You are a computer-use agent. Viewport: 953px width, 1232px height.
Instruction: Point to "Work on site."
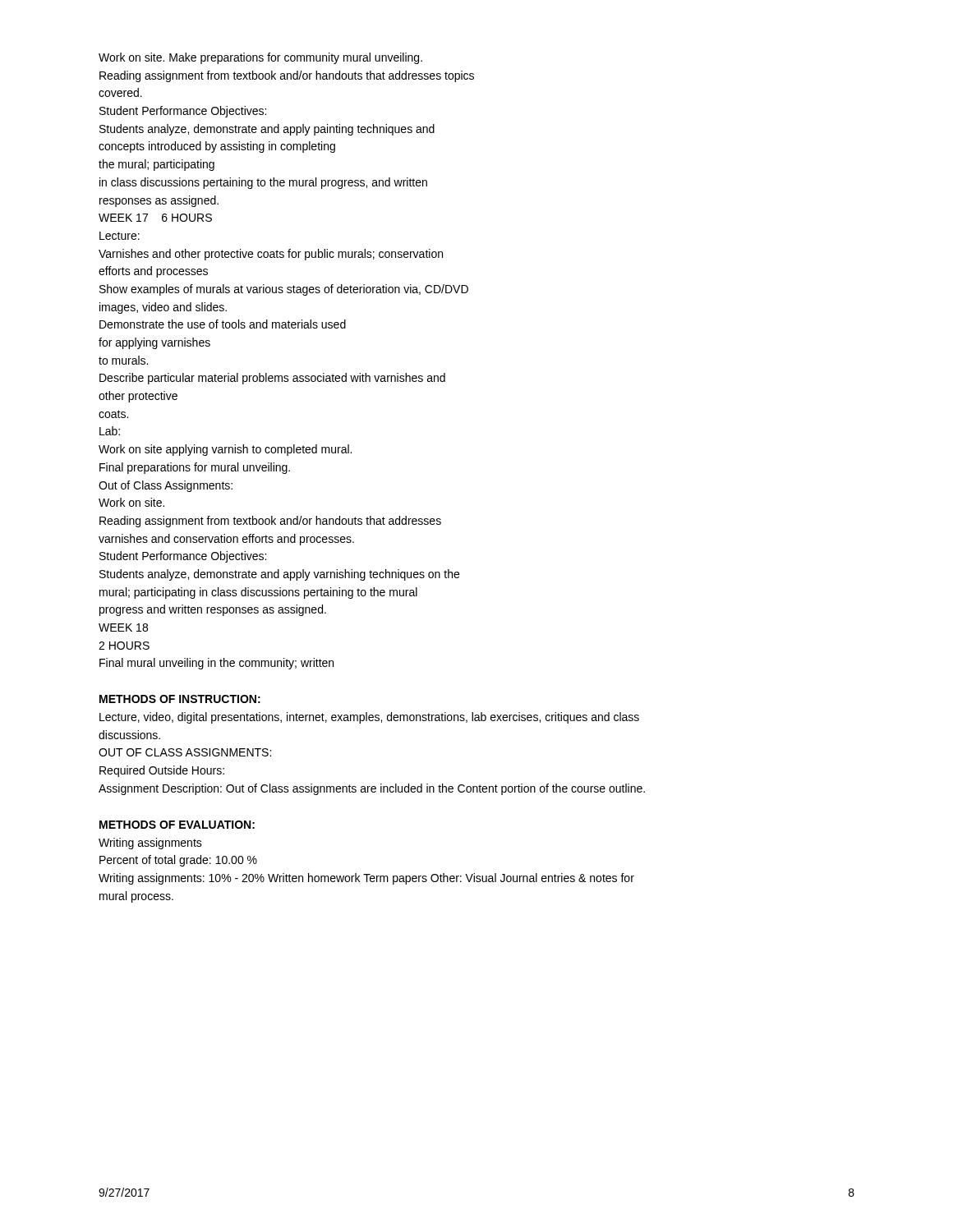click(x=132, y=503)
